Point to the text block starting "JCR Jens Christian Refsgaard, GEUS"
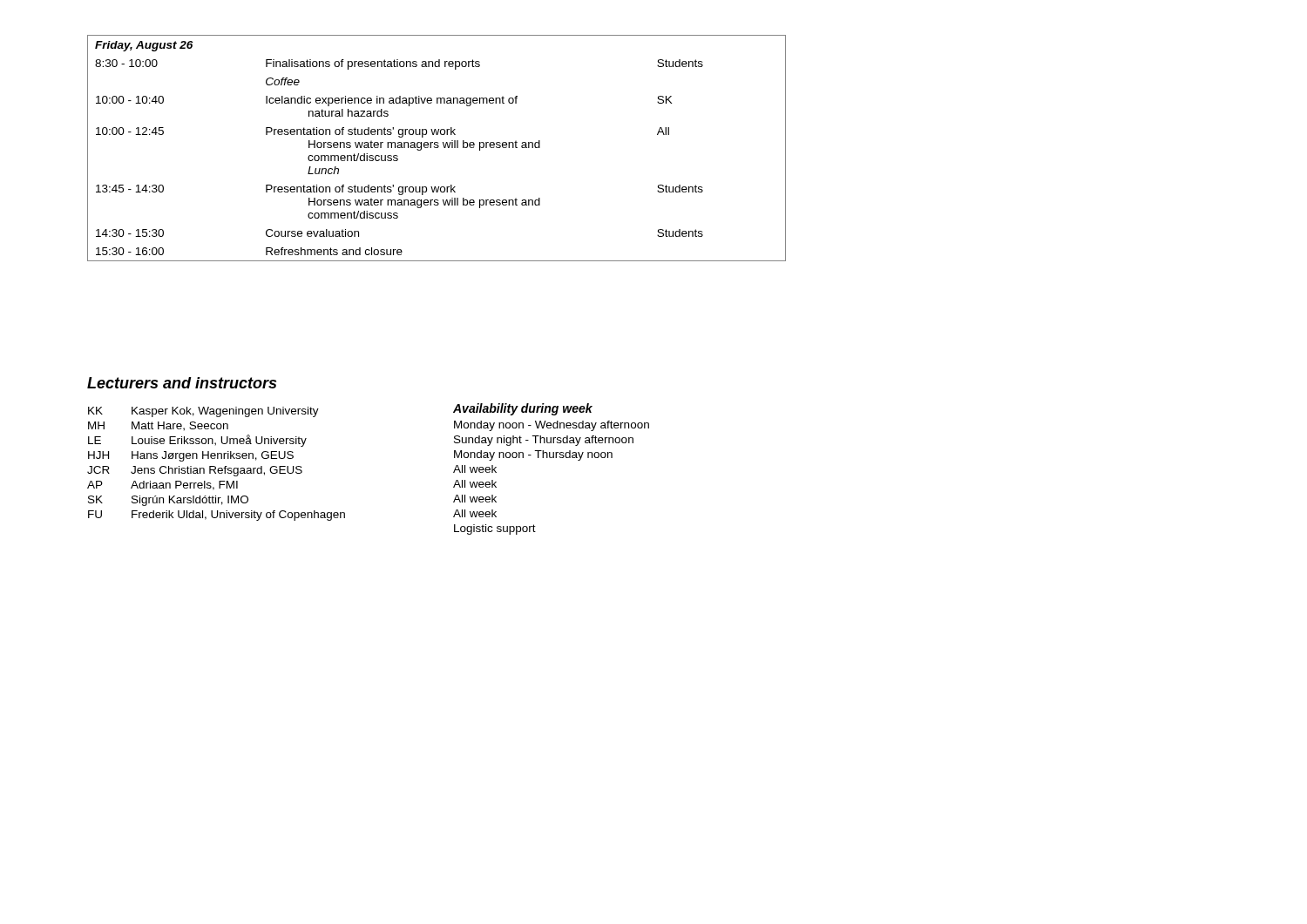The height and width of the screenshot is (924, 1307). tap(227, 470)
